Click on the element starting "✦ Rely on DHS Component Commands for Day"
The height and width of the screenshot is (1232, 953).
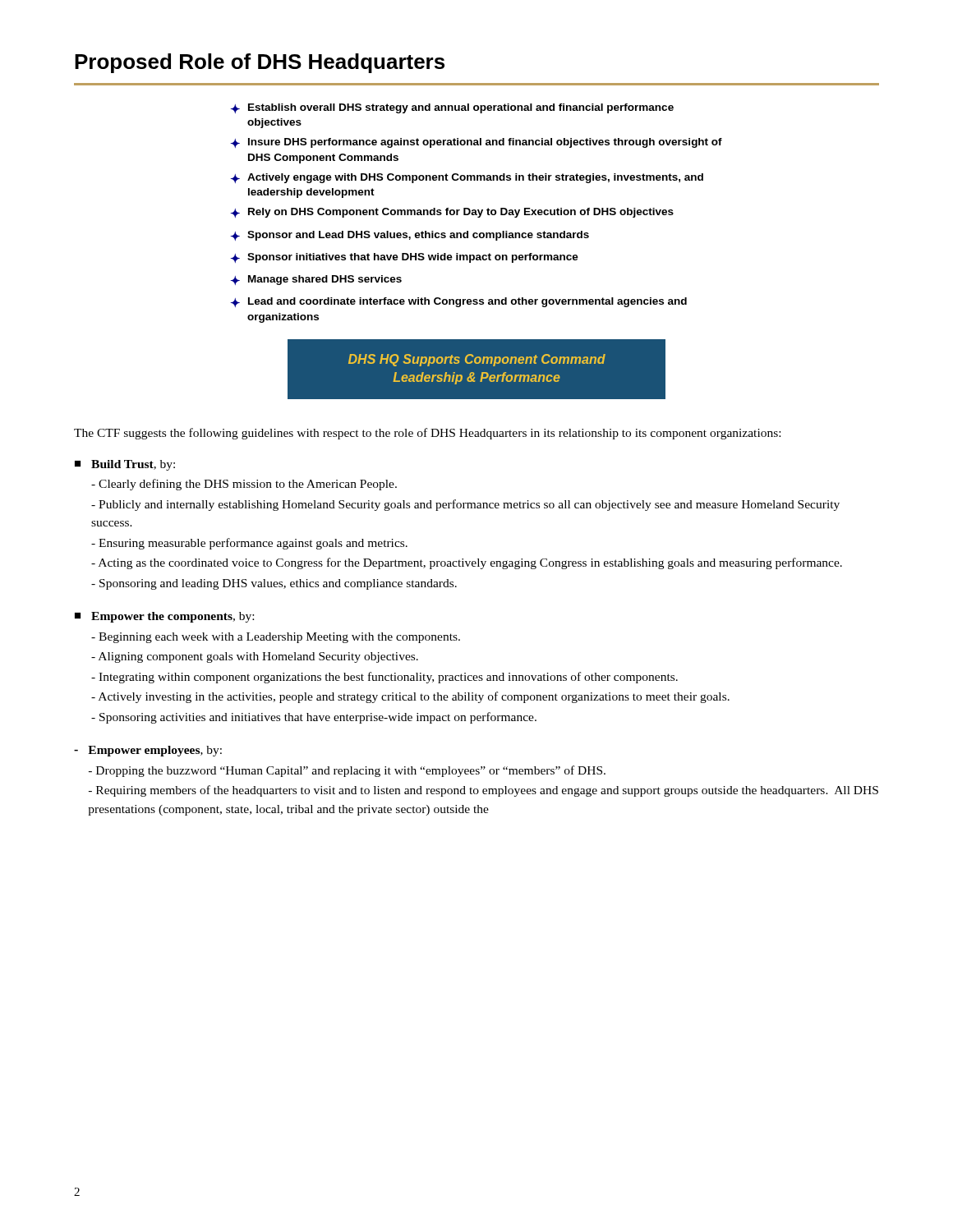coord(452,214)
